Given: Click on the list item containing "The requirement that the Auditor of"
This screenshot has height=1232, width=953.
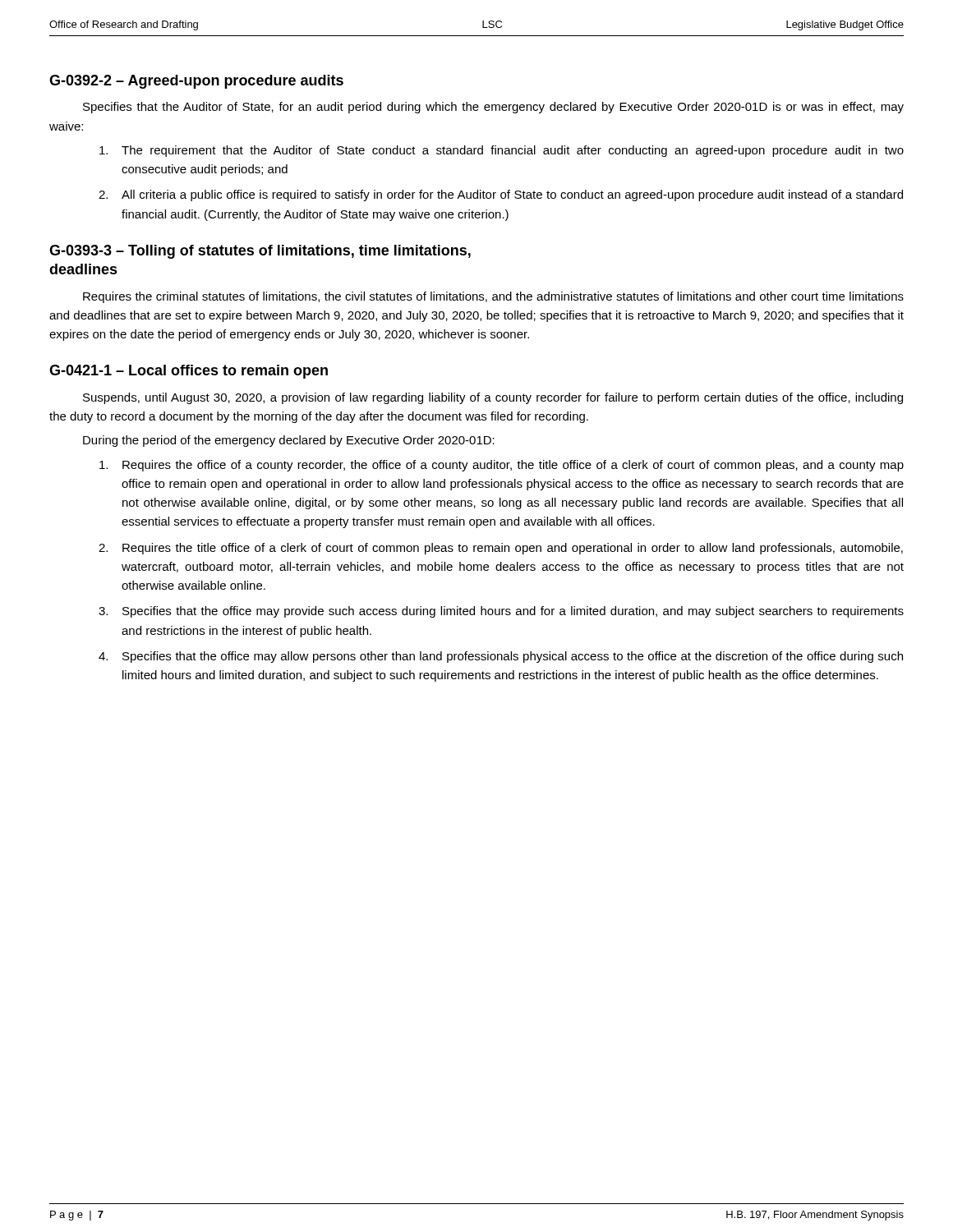Looking at the screenshot, I should [501, 159].
